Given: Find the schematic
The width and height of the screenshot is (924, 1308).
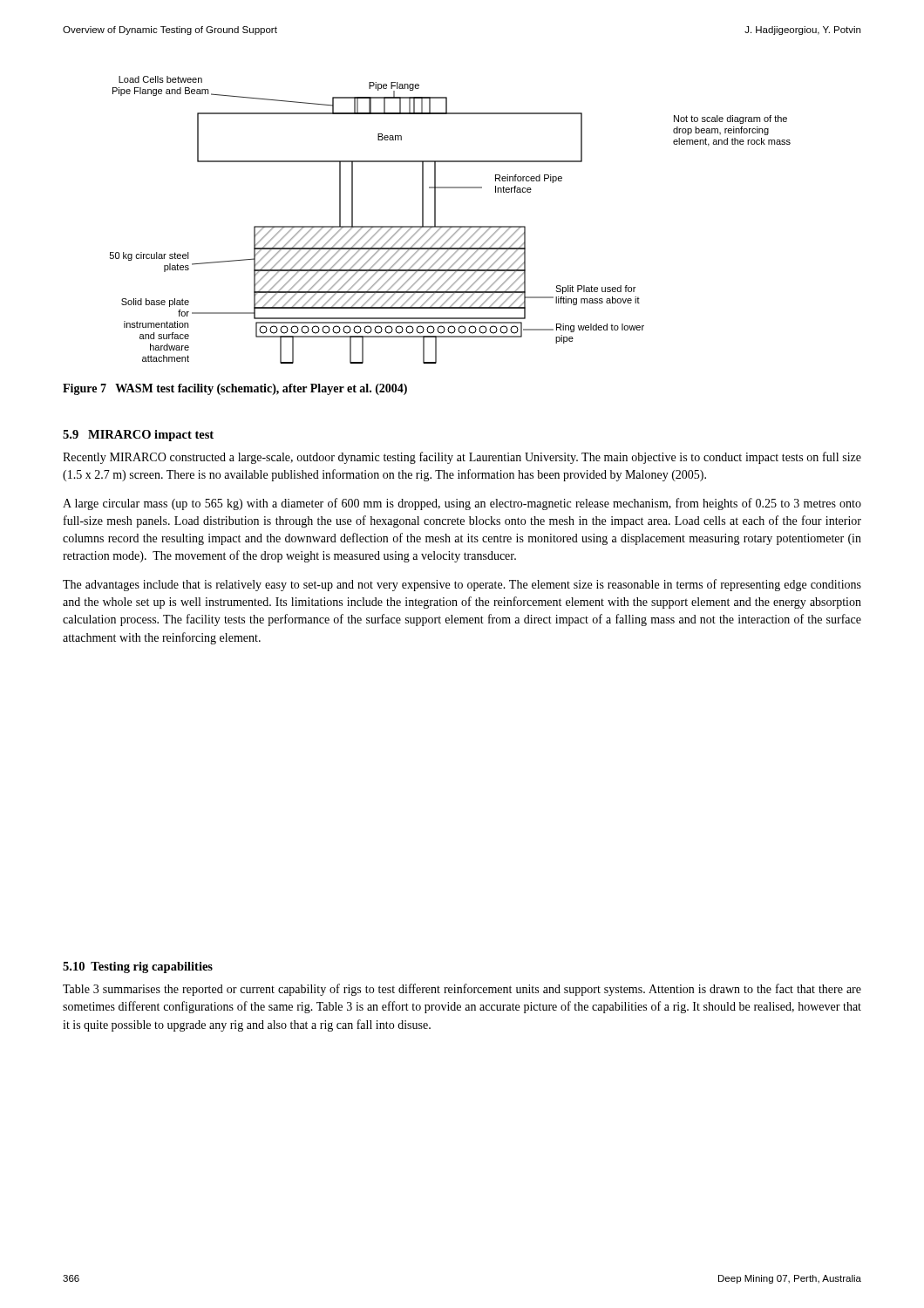Looking at the screenshot, I should point(462,214).
